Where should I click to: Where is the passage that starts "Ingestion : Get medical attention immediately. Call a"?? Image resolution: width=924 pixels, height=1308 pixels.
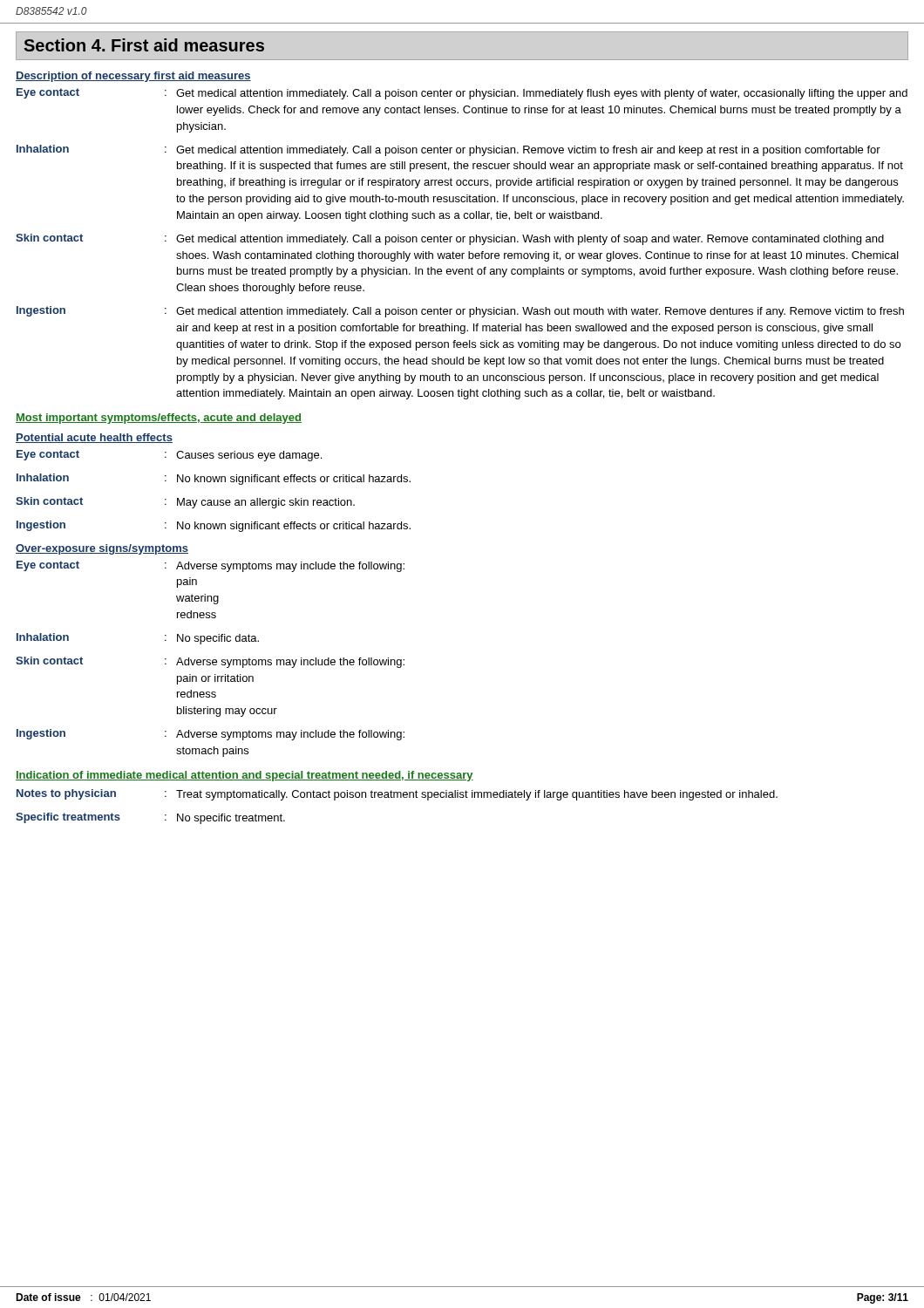(462, 353)
